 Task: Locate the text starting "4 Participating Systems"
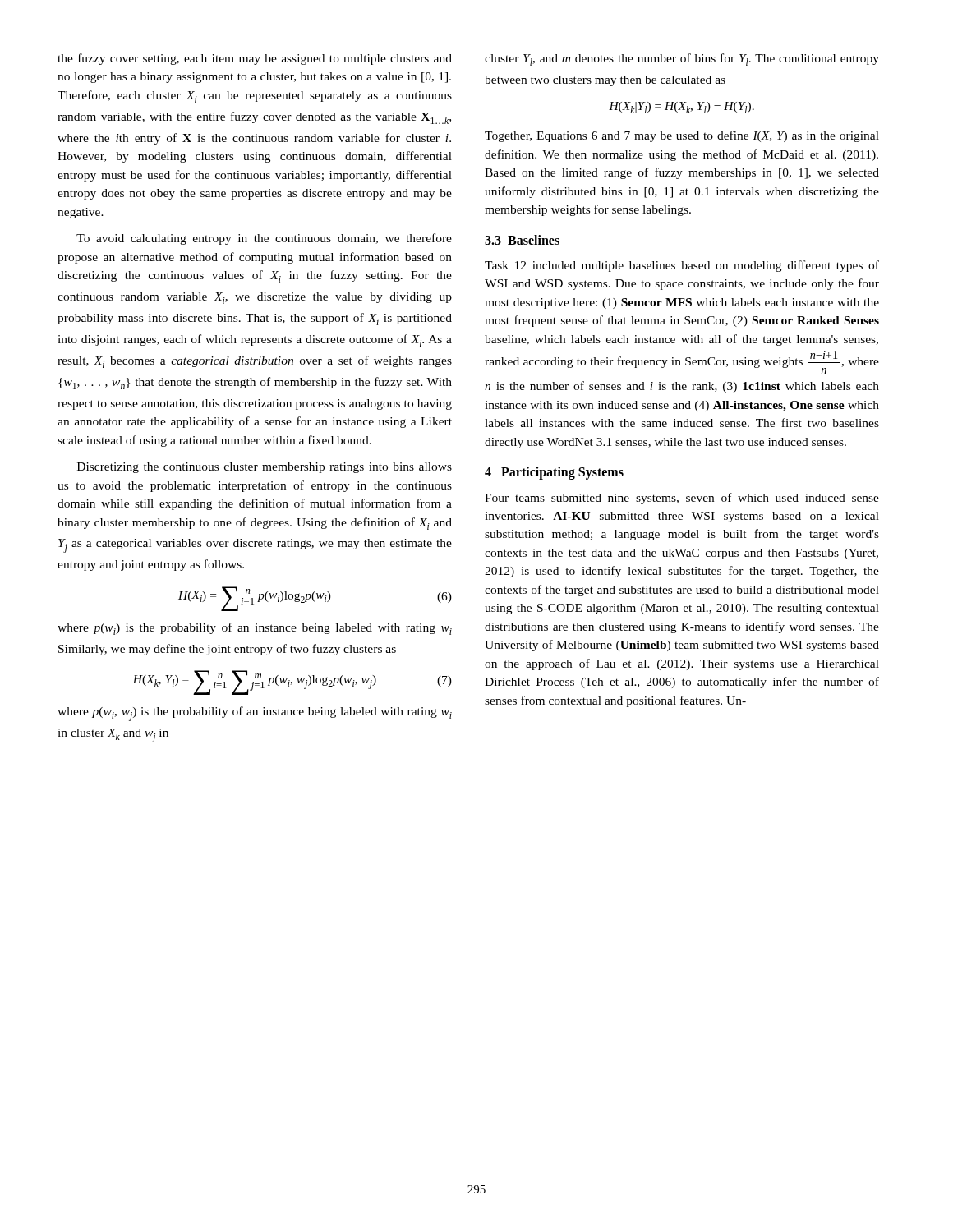pyautogui.click(x=554, y=472)
